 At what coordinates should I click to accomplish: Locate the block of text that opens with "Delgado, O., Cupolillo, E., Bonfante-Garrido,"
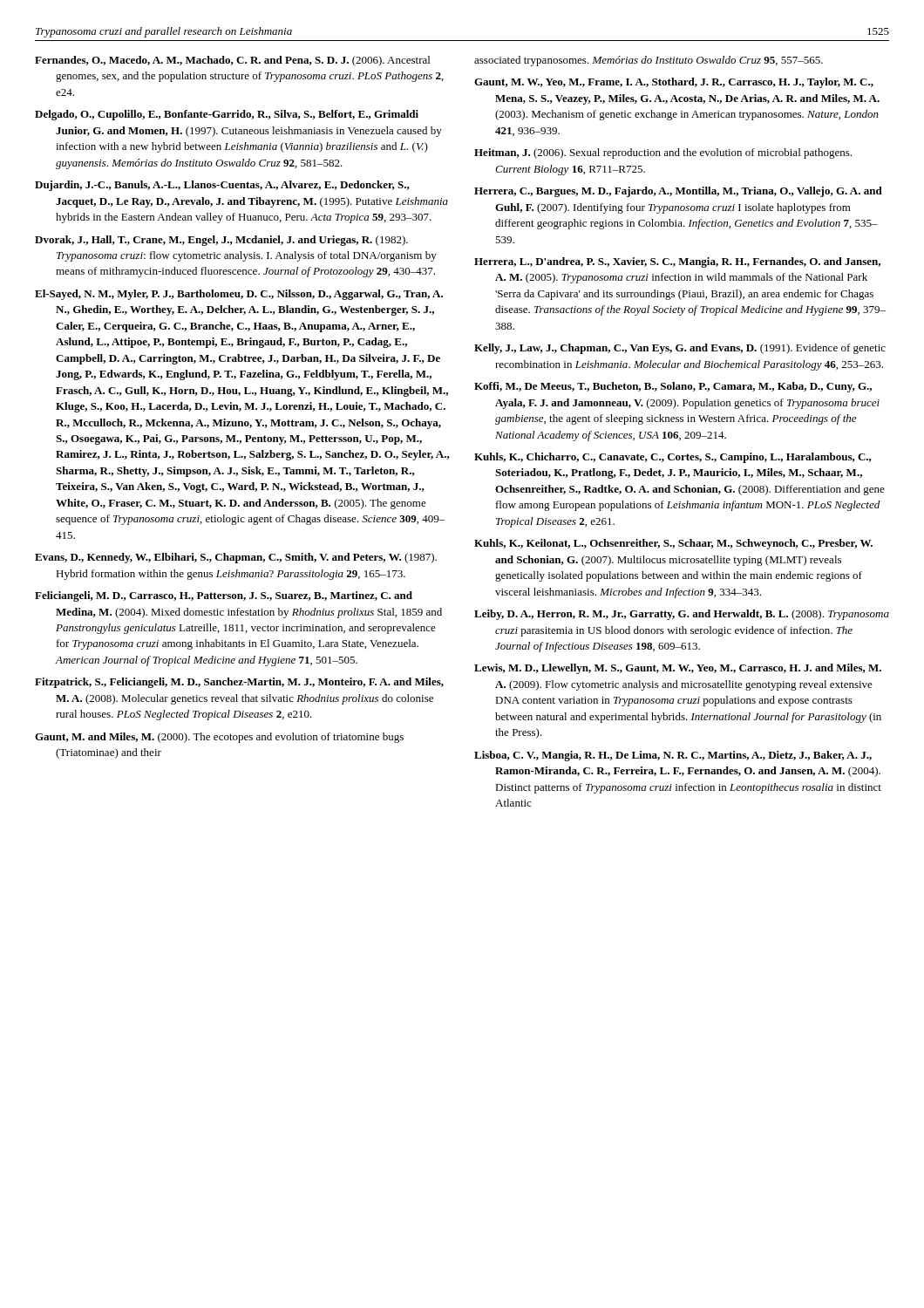pyautogui.click(x=238, y=138)
